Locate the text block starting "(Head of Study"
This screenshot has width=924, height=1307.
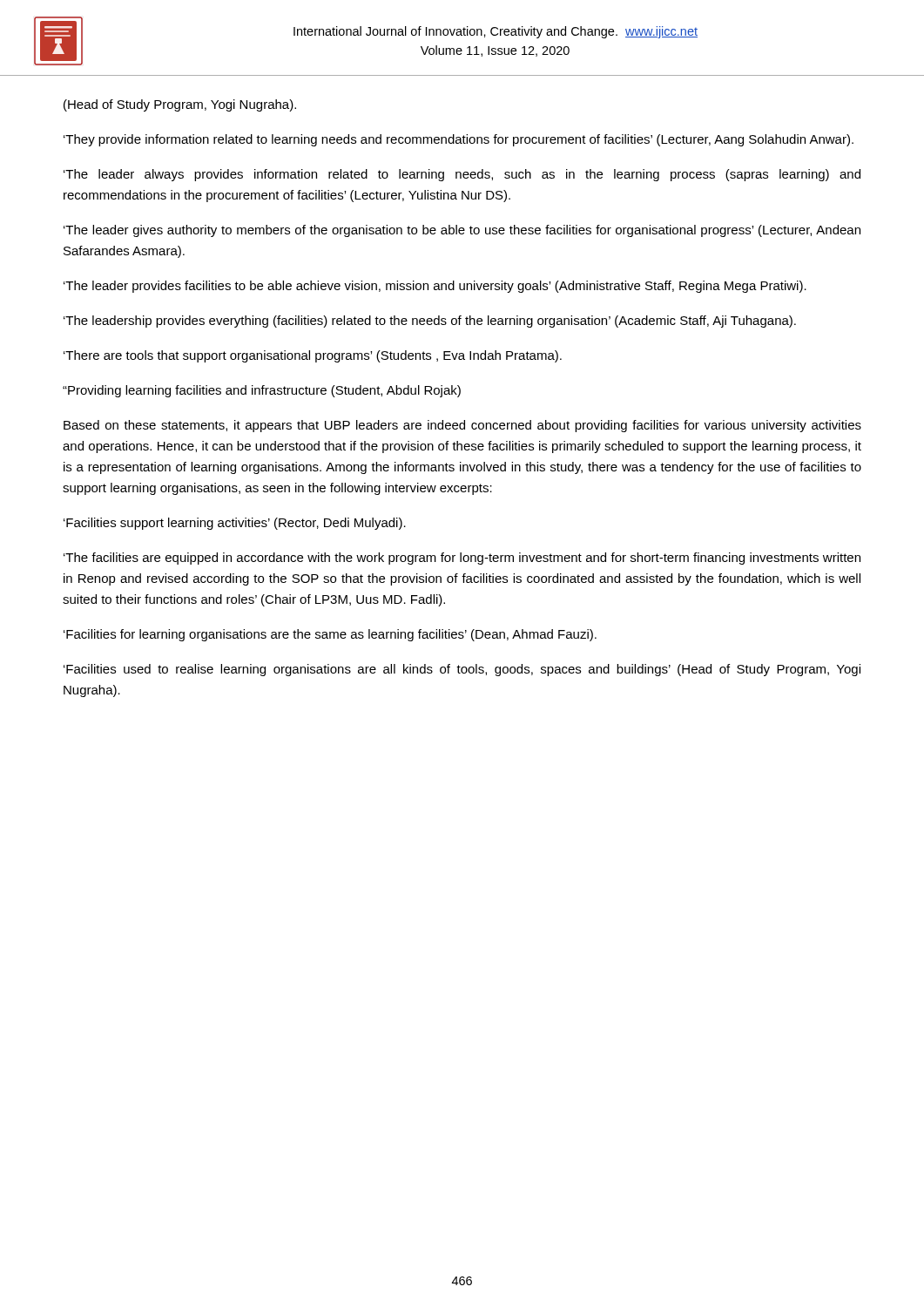point(180,104)
